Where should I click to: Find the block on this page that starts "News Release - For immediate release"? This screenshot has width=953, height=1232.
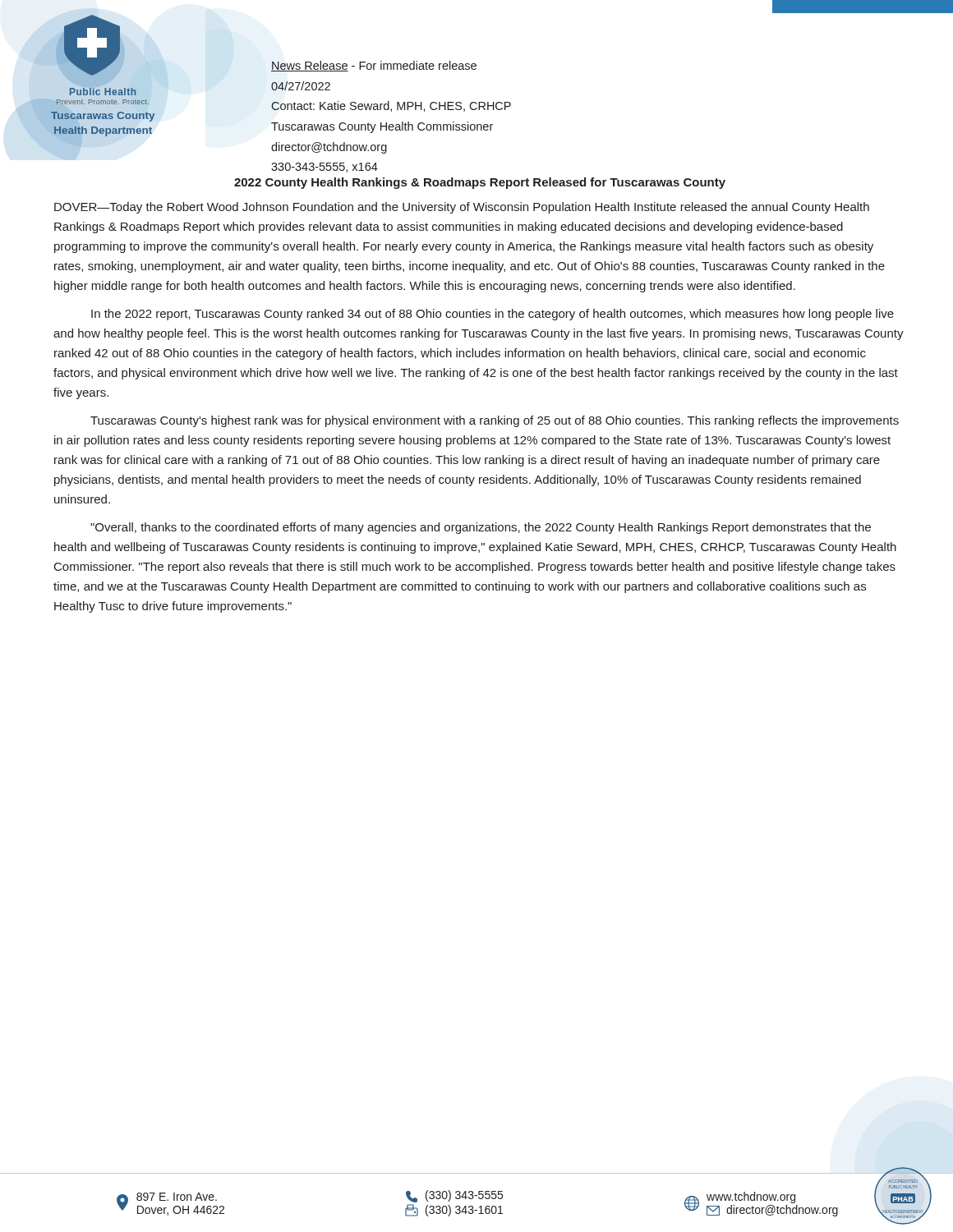pyautogui.click(x=391, y=116)
